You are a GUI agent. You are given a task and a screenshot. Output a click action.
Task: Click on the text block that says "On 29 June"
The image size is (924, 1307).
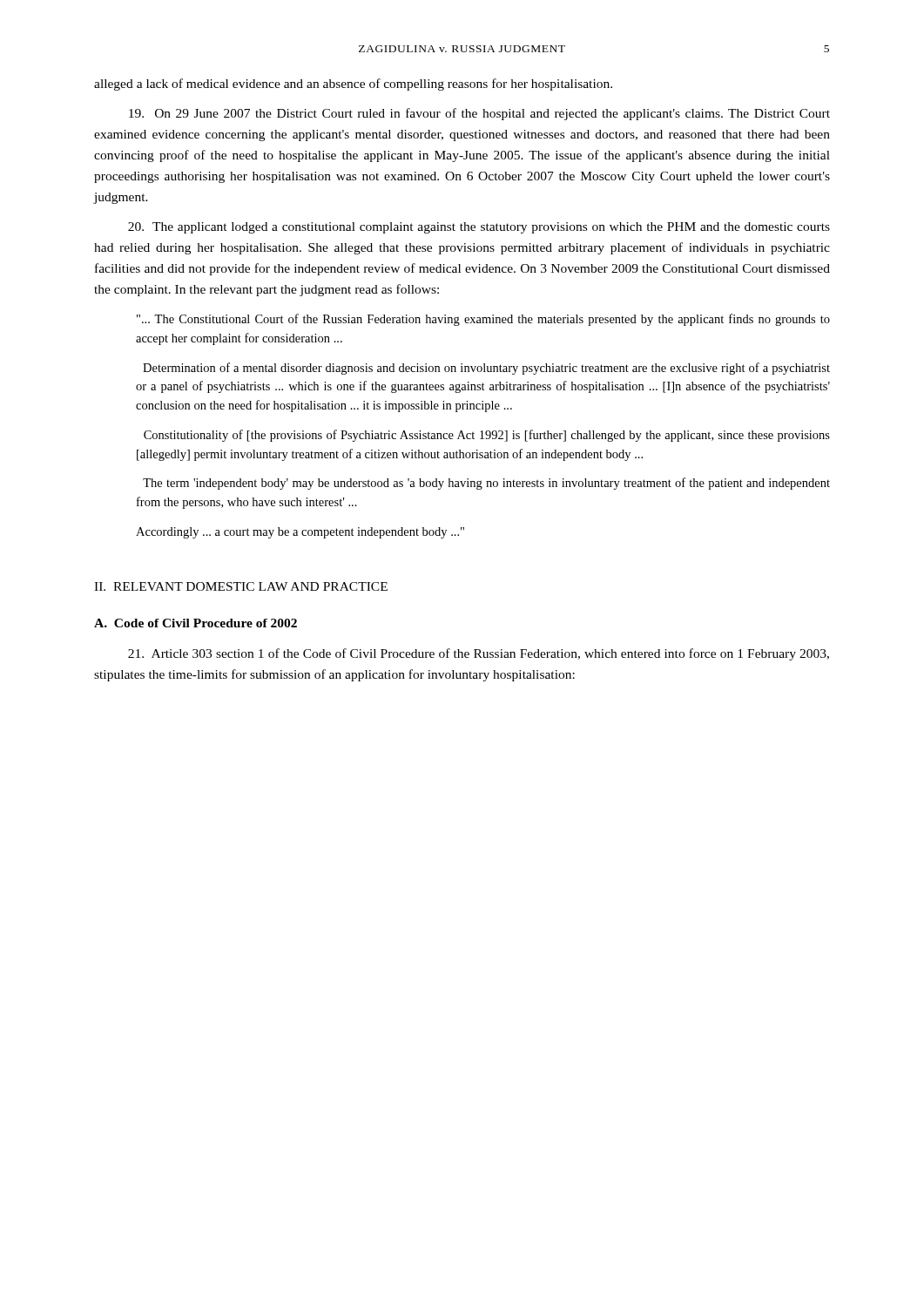[x=462, y=155]
